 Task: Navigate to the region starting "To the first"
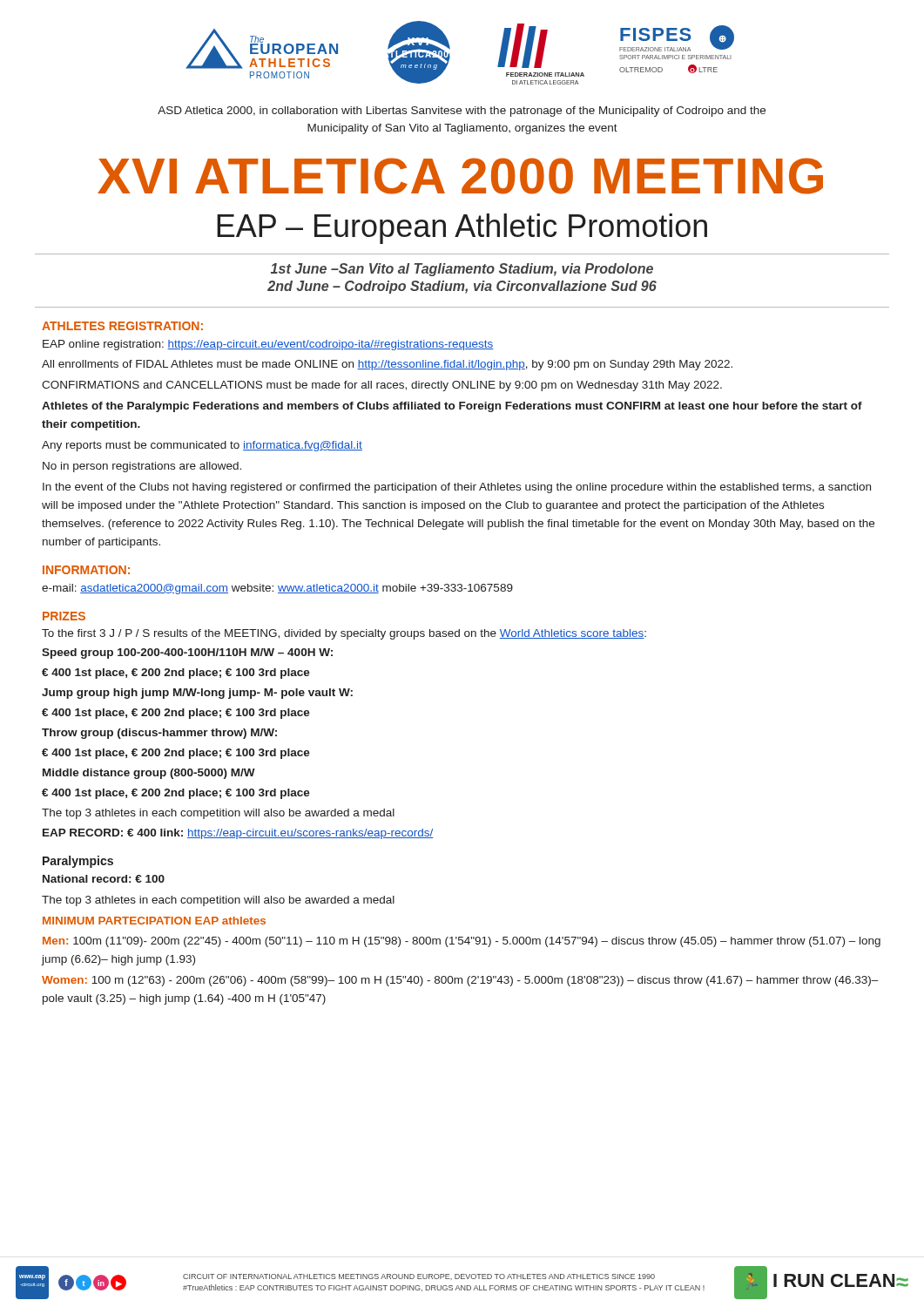pos(344,634)
